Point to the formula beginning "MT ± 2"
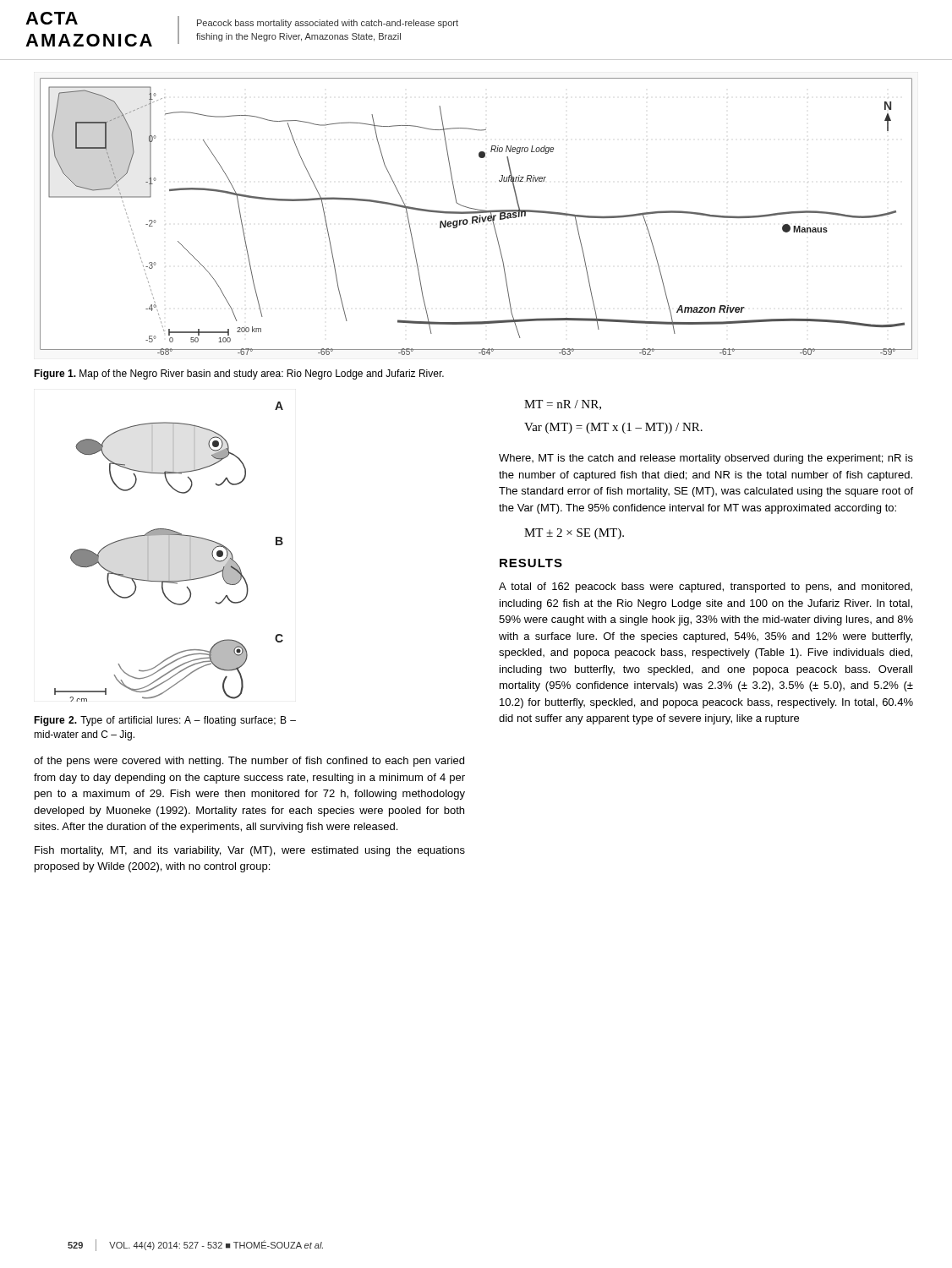 pos(574,533)
